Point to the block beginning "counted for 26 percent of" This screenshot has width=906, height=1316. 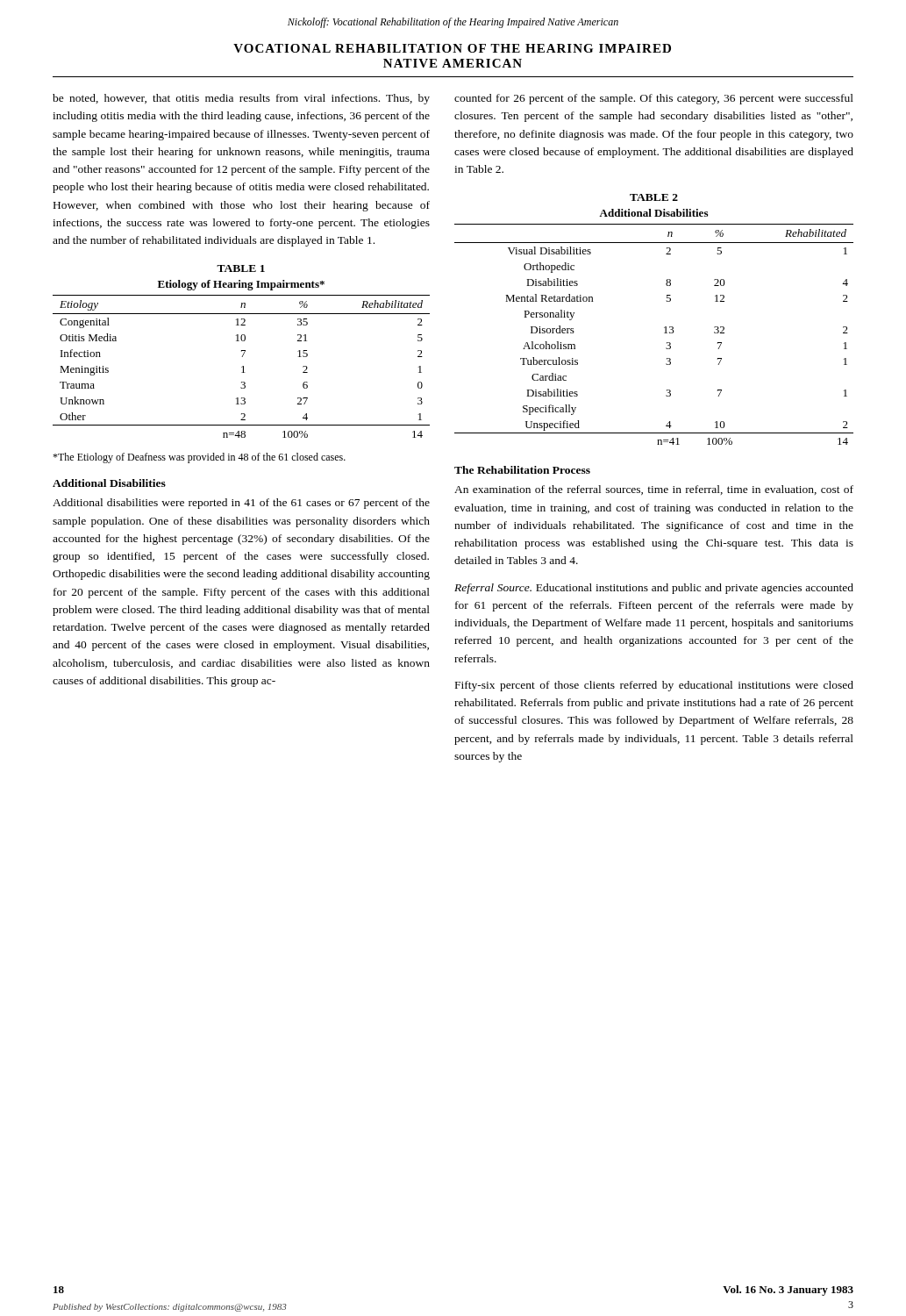(x=654, y=133)
